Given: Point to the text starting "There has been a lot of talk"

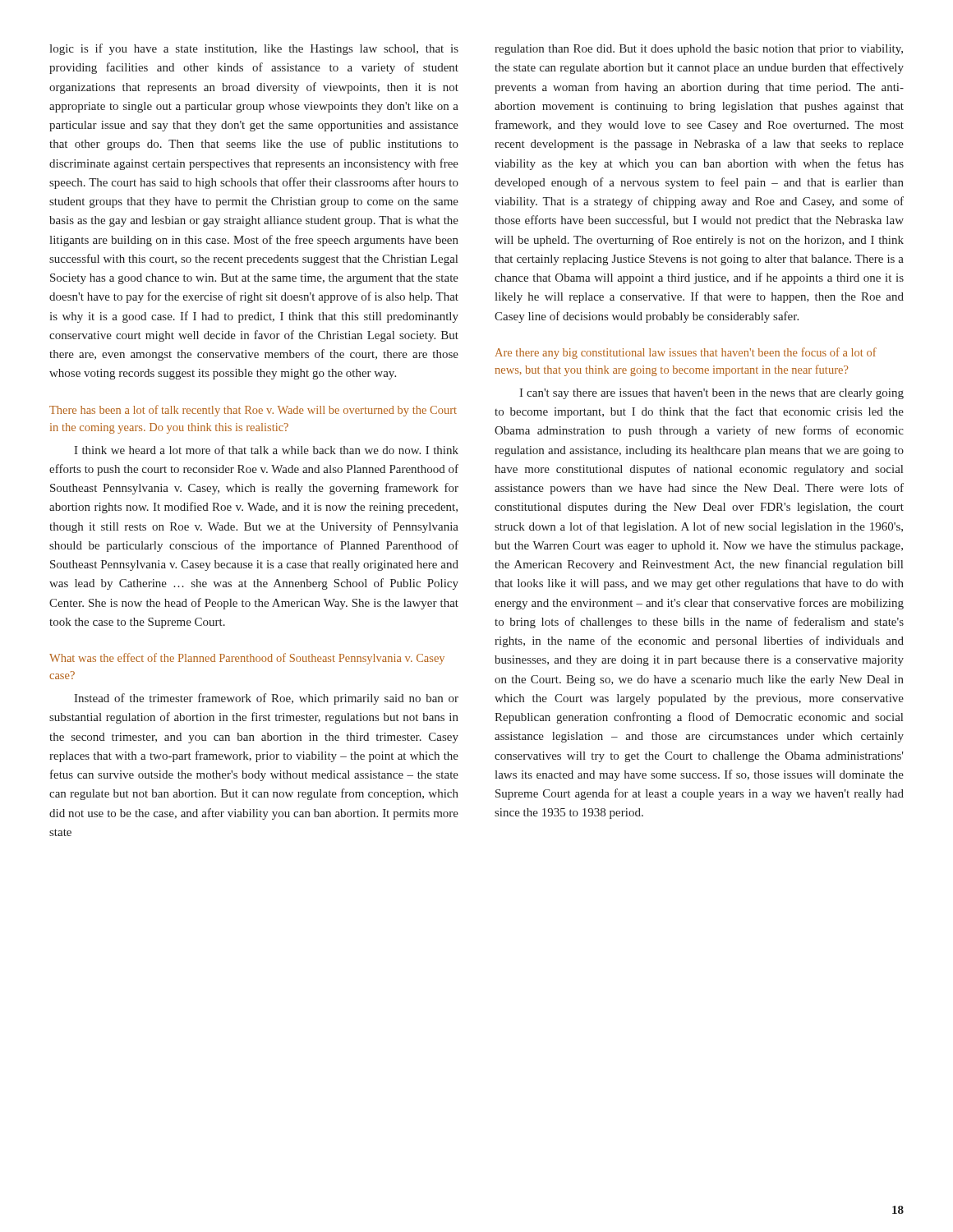Looking at the screenshot, I should click(x=253, y=418).
